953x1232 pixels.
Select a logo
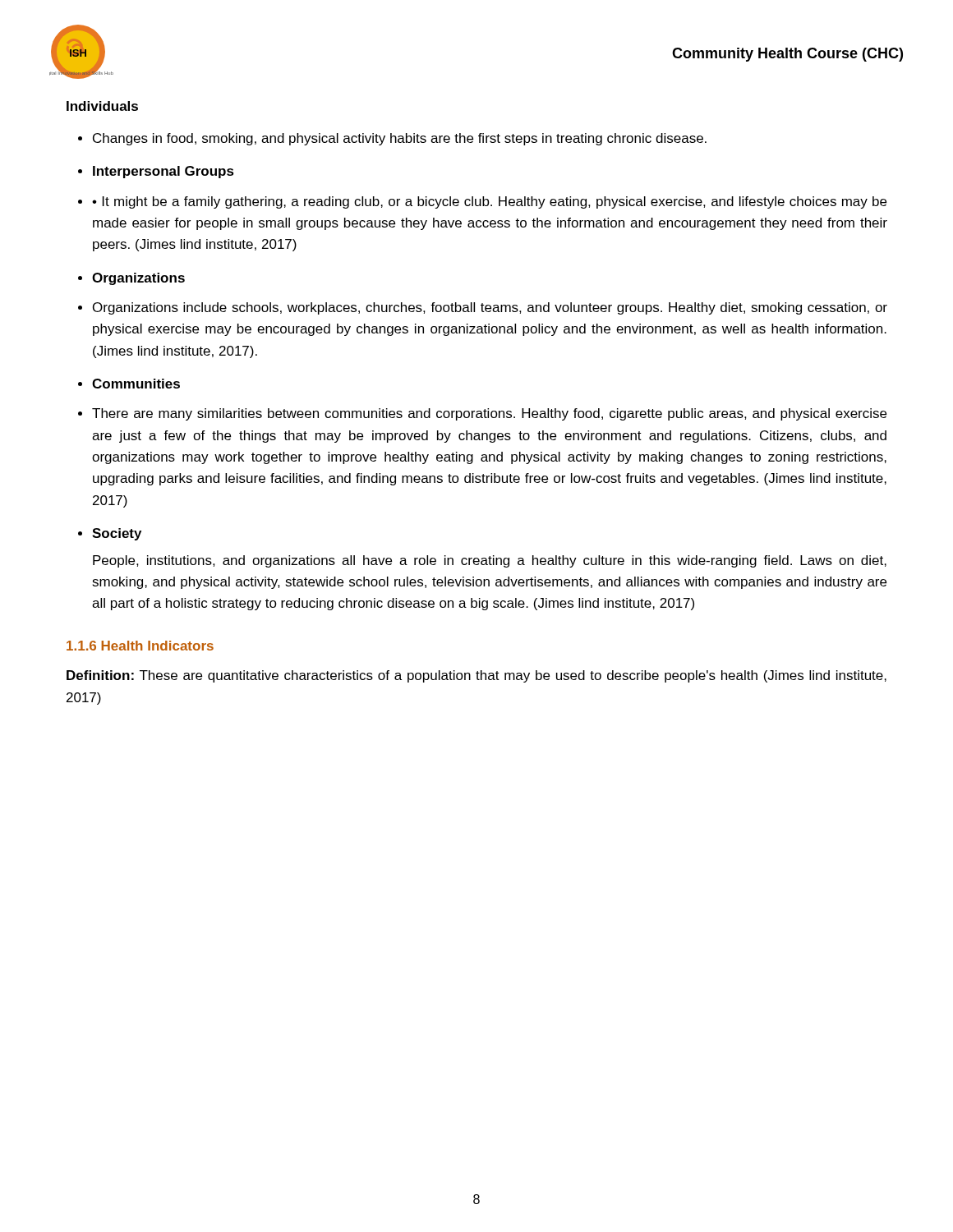pyautogui.click(x=94, y=54)
